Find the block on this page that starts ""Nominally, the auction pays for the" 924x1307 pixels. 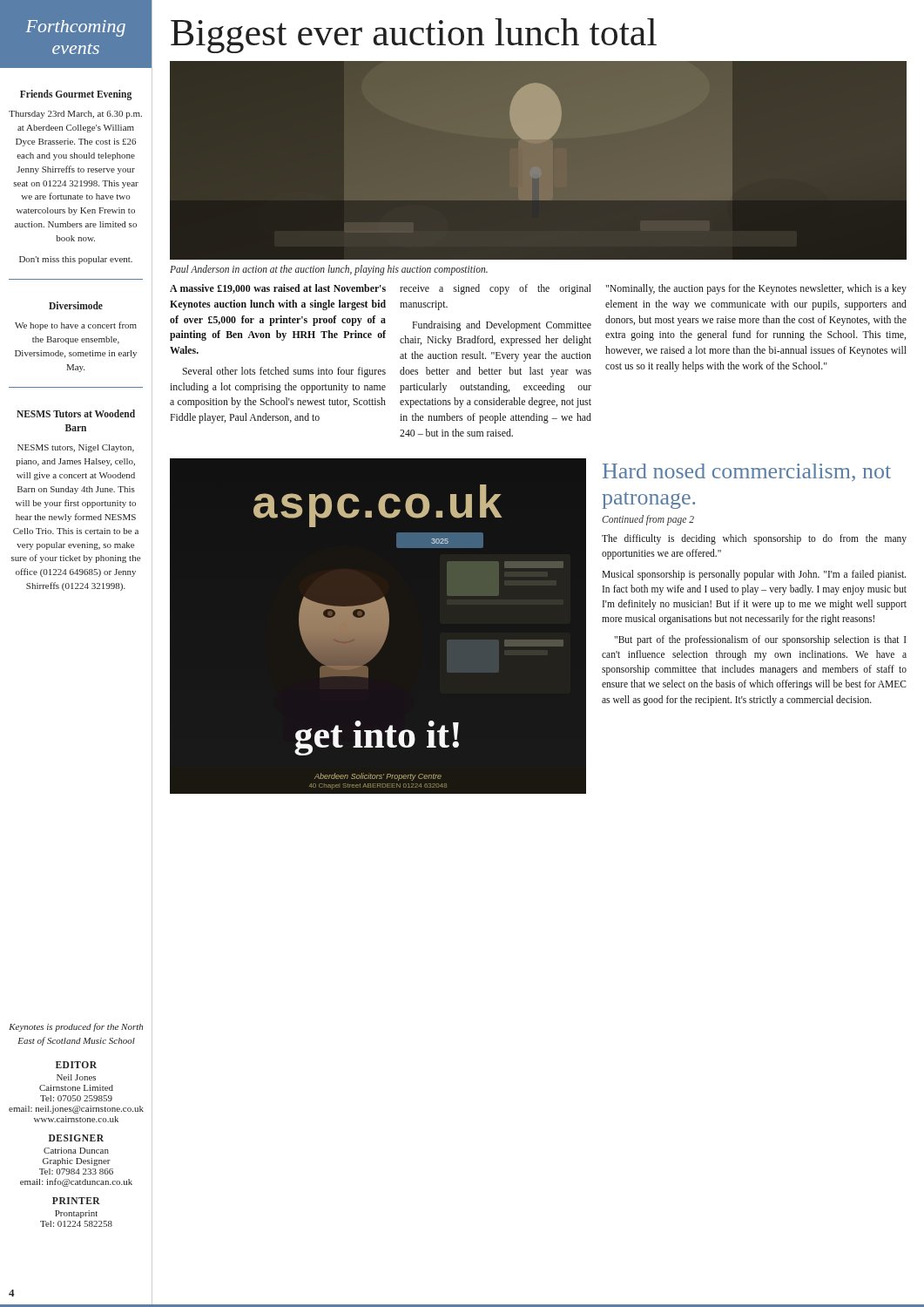click(x=756, y=328)
